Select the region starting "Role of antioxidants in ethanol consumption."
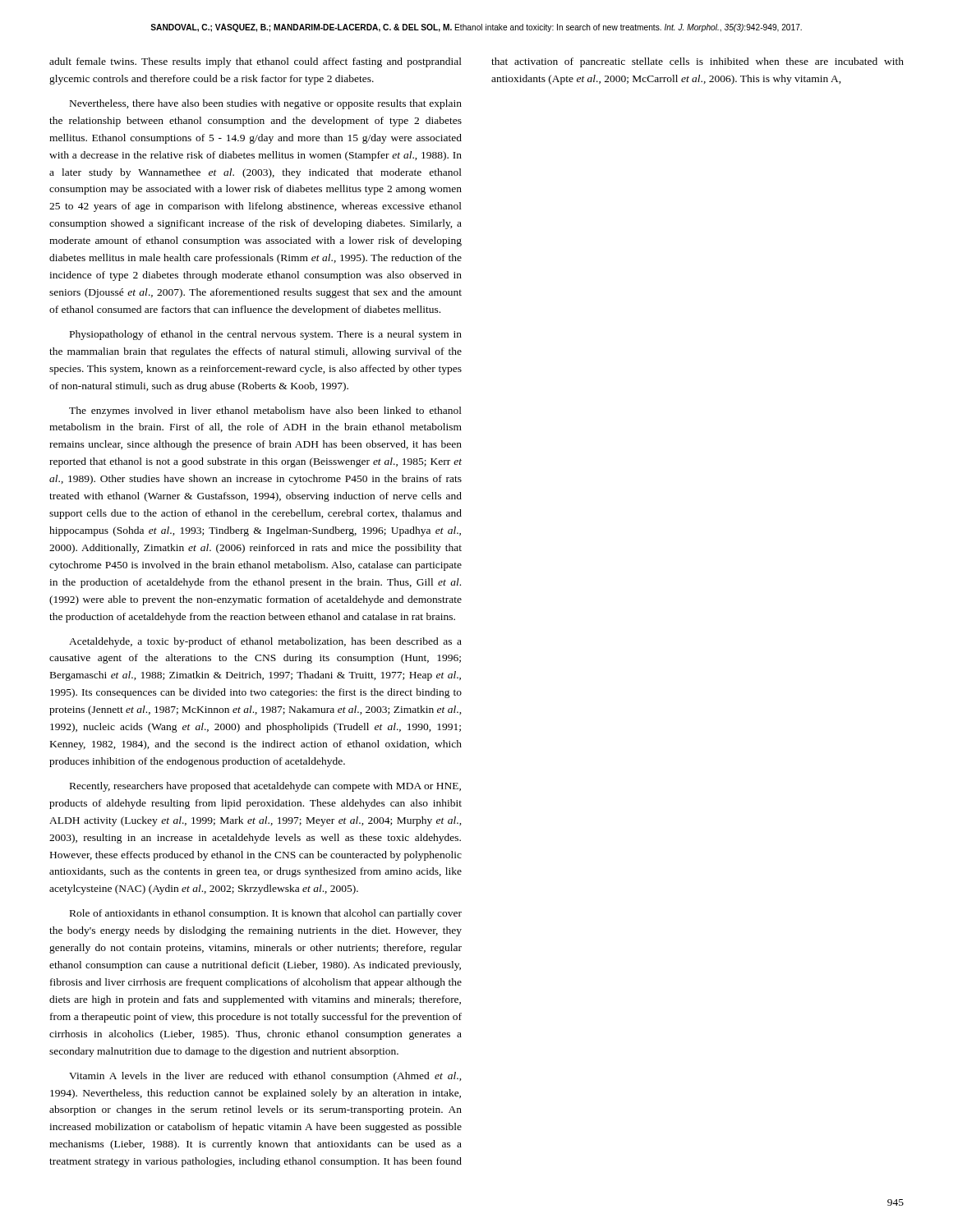 point(255,982)
